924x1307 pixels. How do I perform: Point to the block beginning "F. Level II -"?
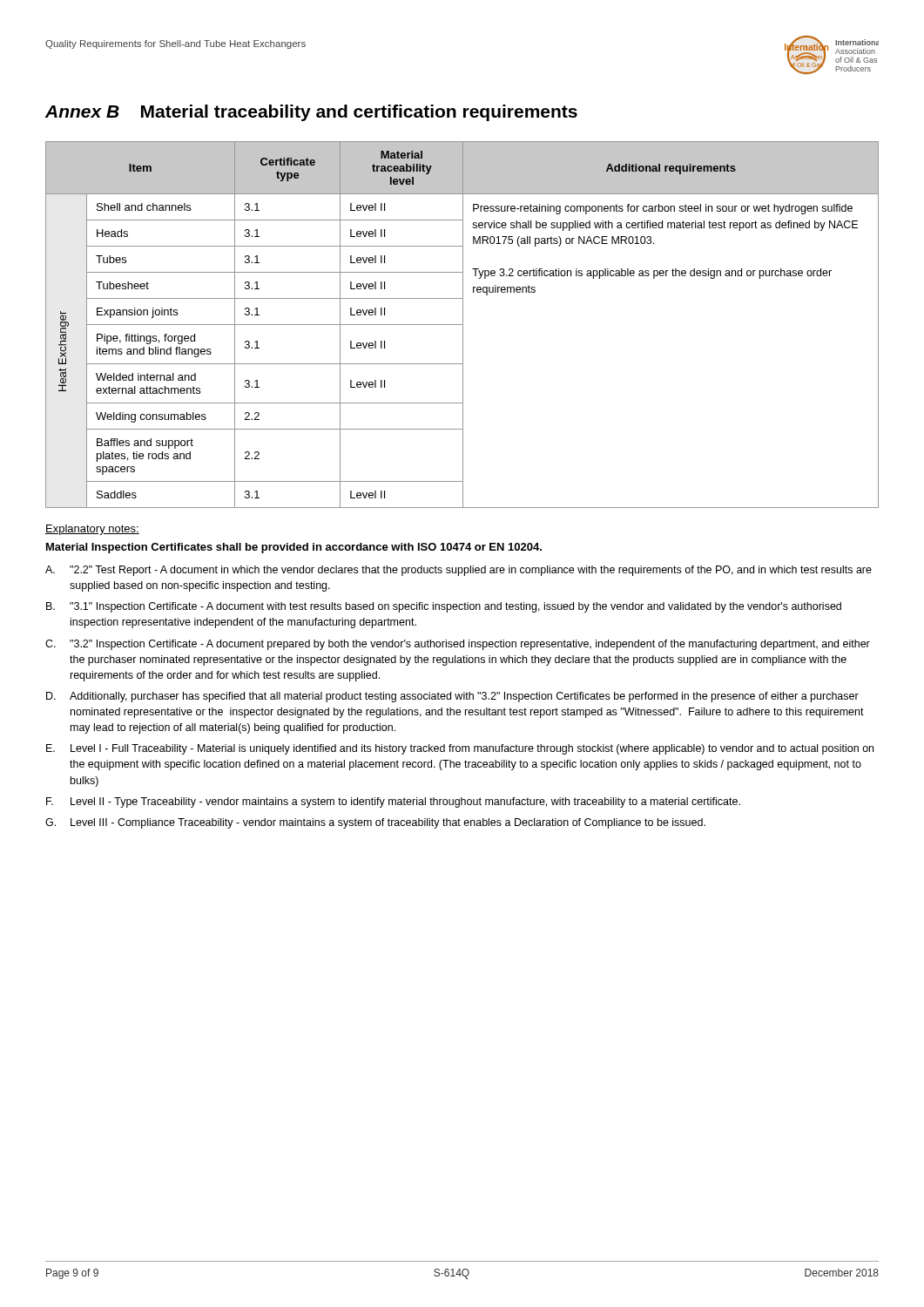(462, 801)
